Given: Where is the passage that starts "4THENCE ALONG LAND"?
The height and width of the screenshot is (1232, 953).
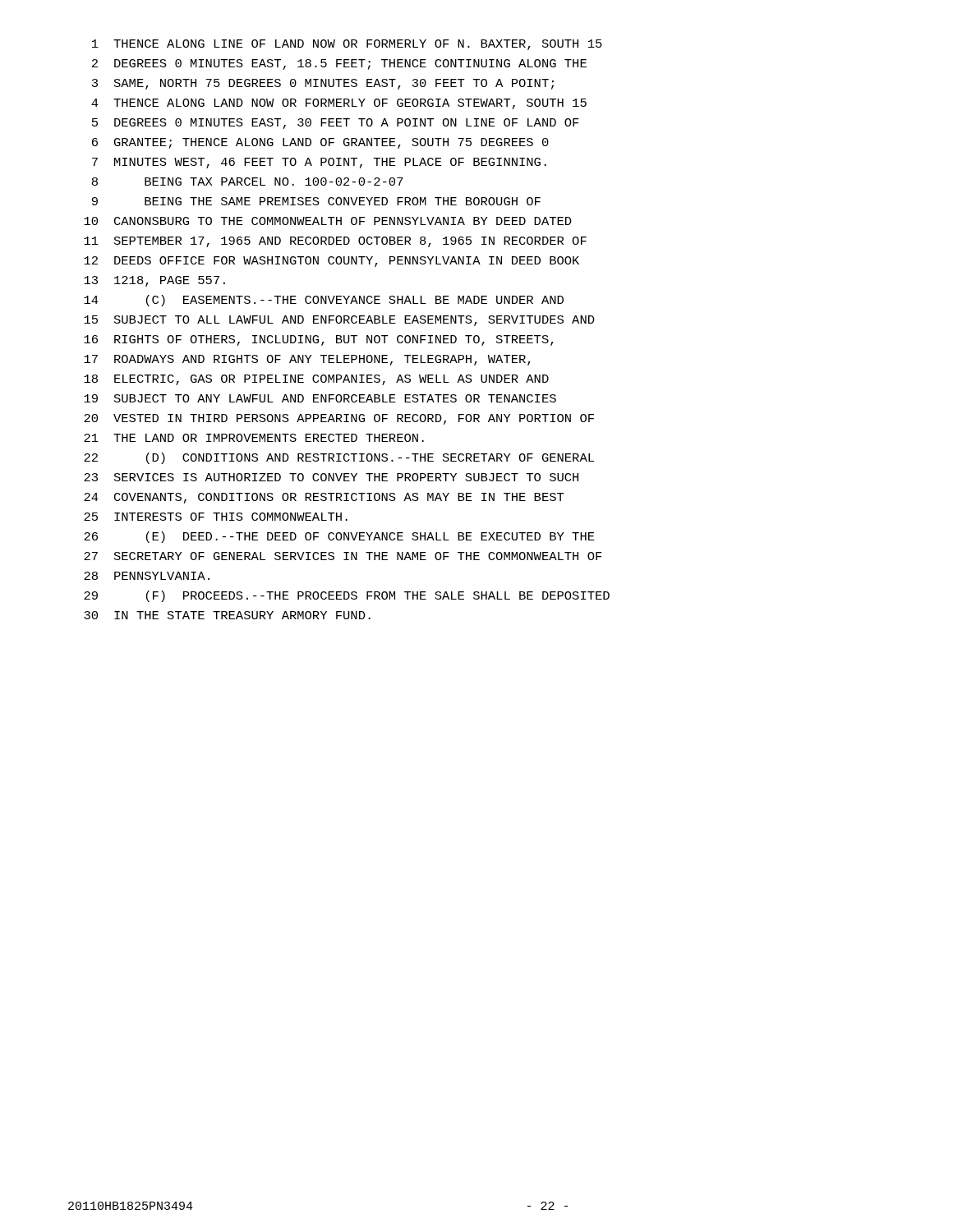Looking at the screenshot, I should [x=327, y=103].
